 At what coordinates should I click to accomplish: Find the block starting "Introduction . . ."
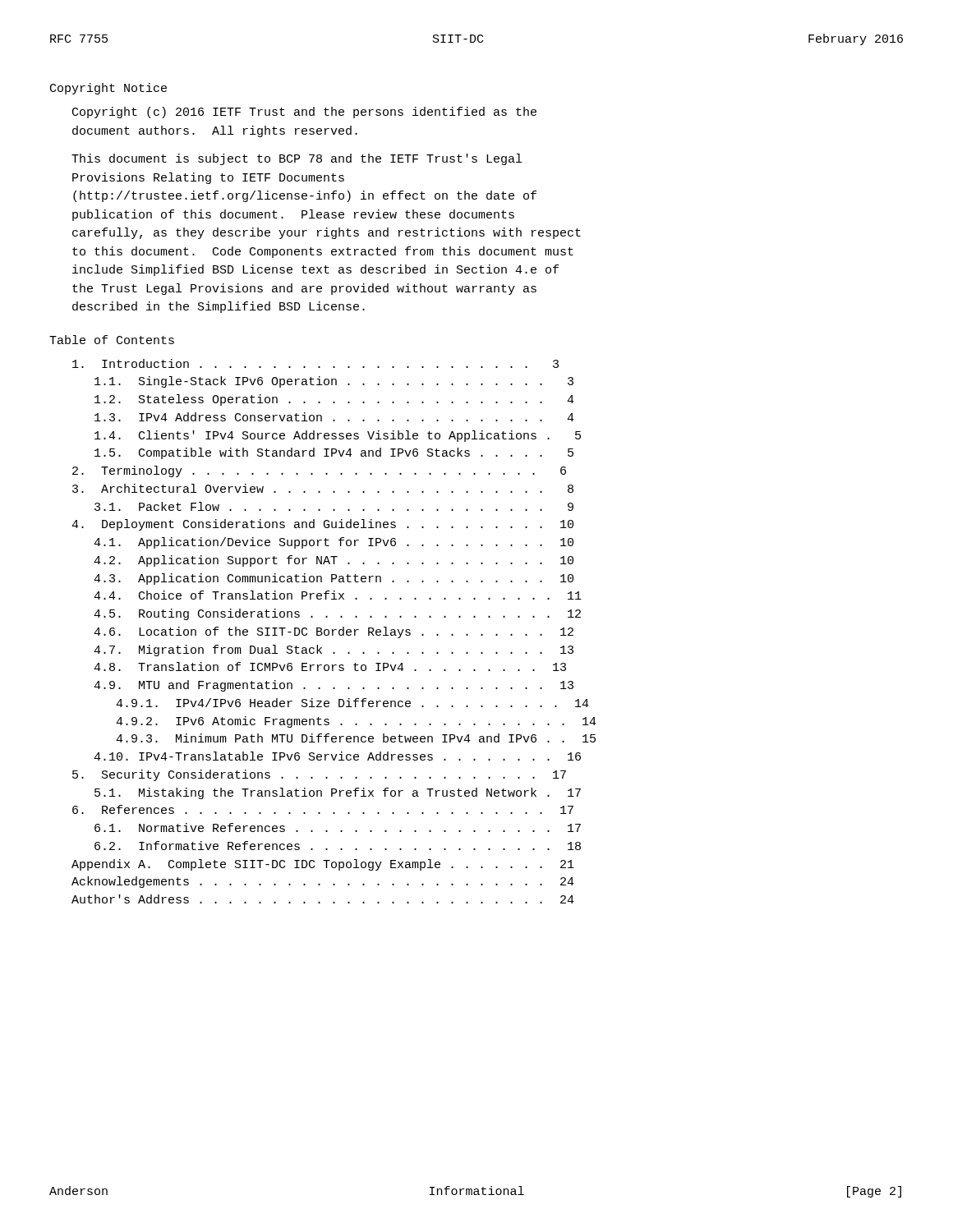323,633
